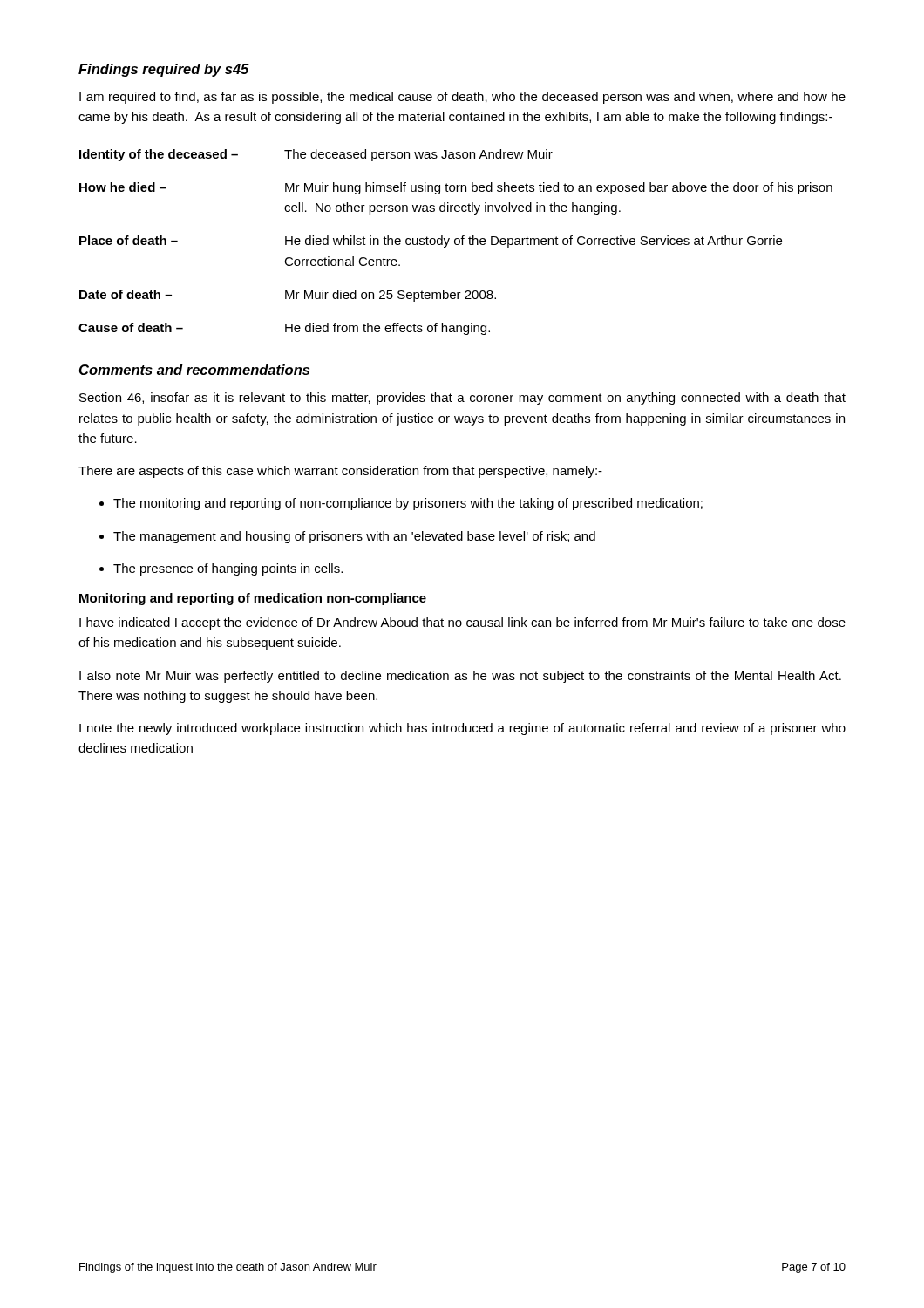Point to the element starting "Comments and recommendations"
Image resolution: width=924 pixels, height=1308 pixels.
coord(194,370)
